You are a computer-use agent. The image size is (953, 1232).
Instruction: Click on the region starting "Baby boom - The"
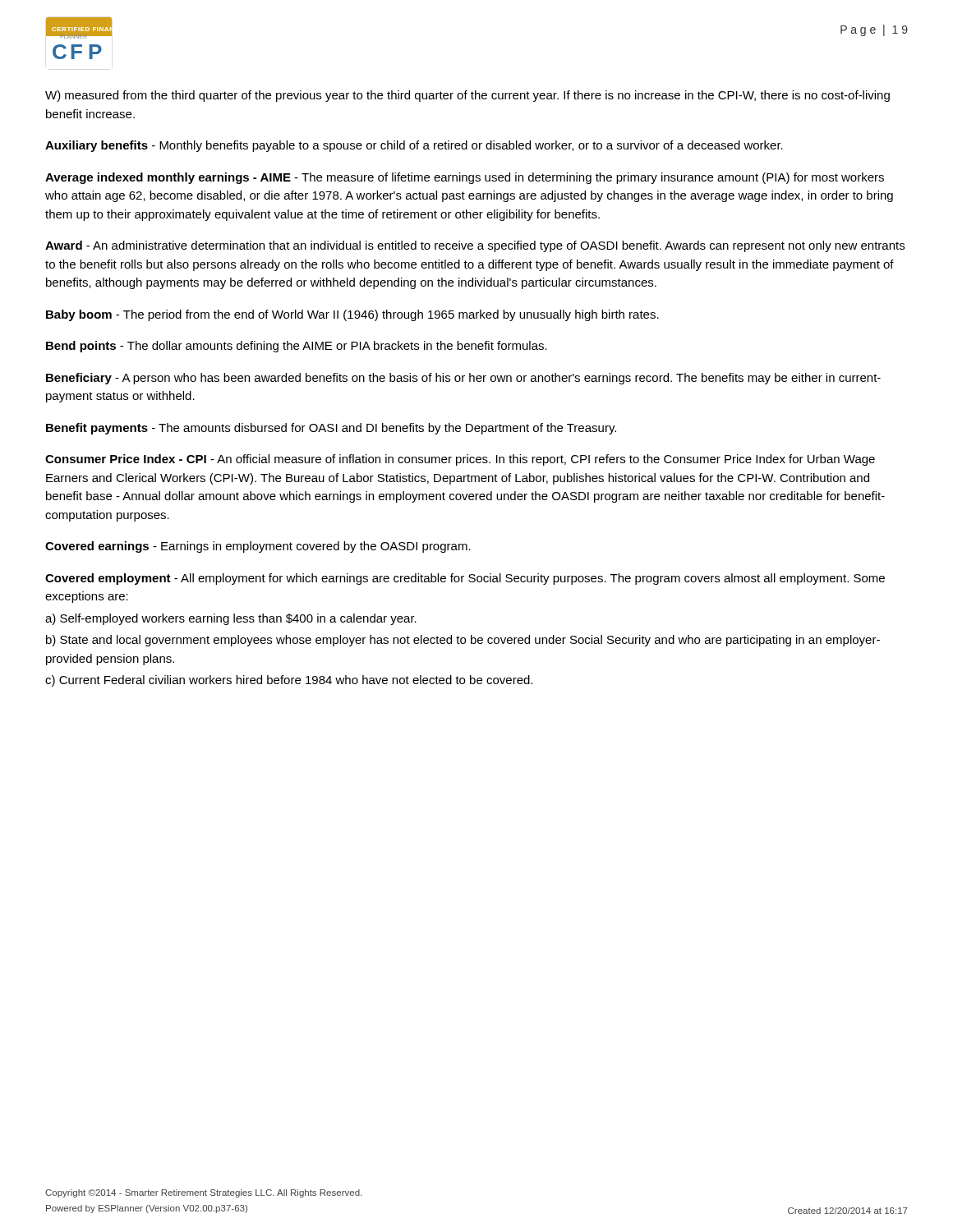352,314
